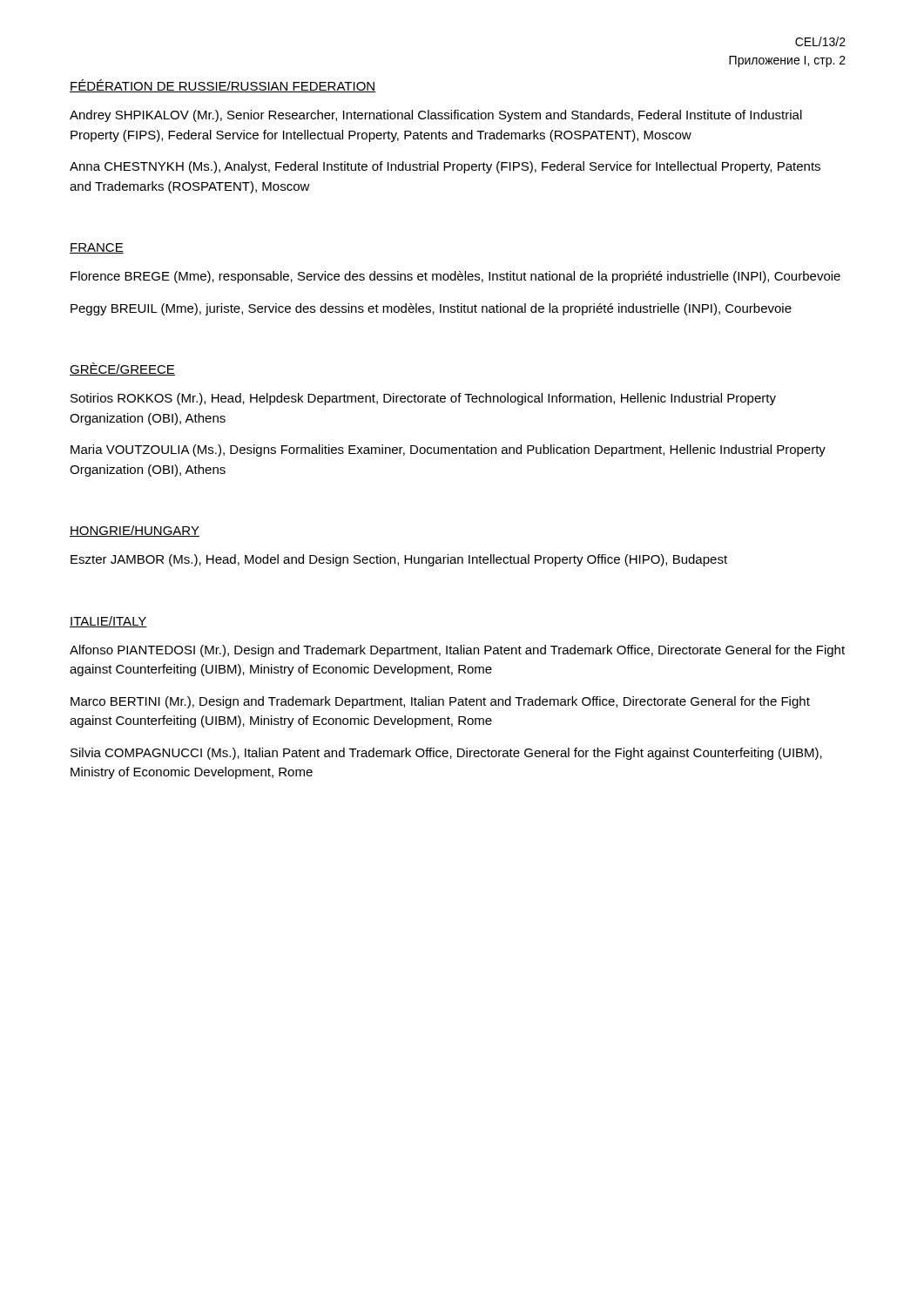Image resolution: width=924 pixels, height=1307 pixels.
Task: Click the passage that begins "Florence BREGE (Mme), responsable, Service des dessins et"
Action: click(455, 276)
